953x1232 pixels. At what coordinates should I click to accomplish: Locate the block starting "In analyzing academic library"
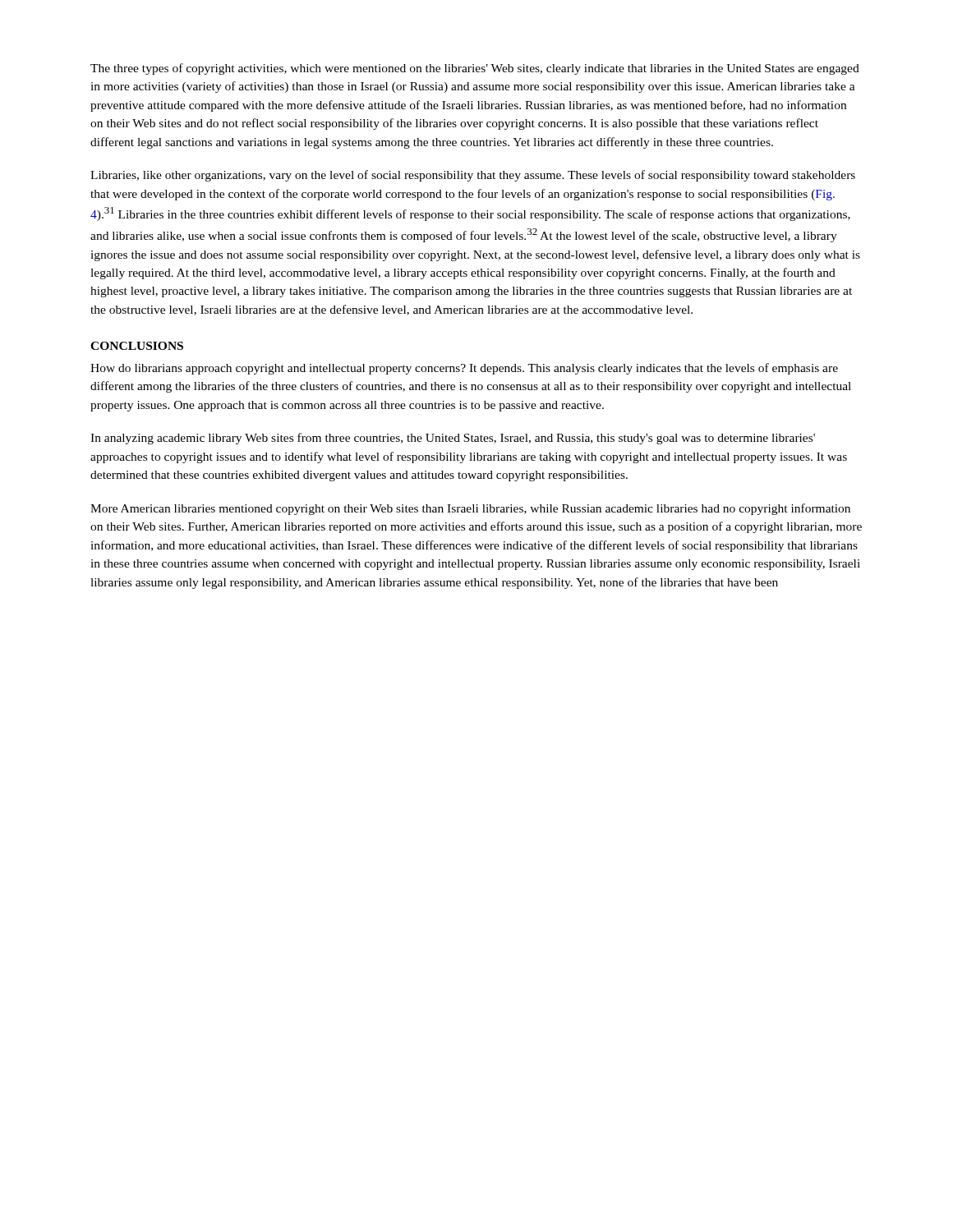469,456
